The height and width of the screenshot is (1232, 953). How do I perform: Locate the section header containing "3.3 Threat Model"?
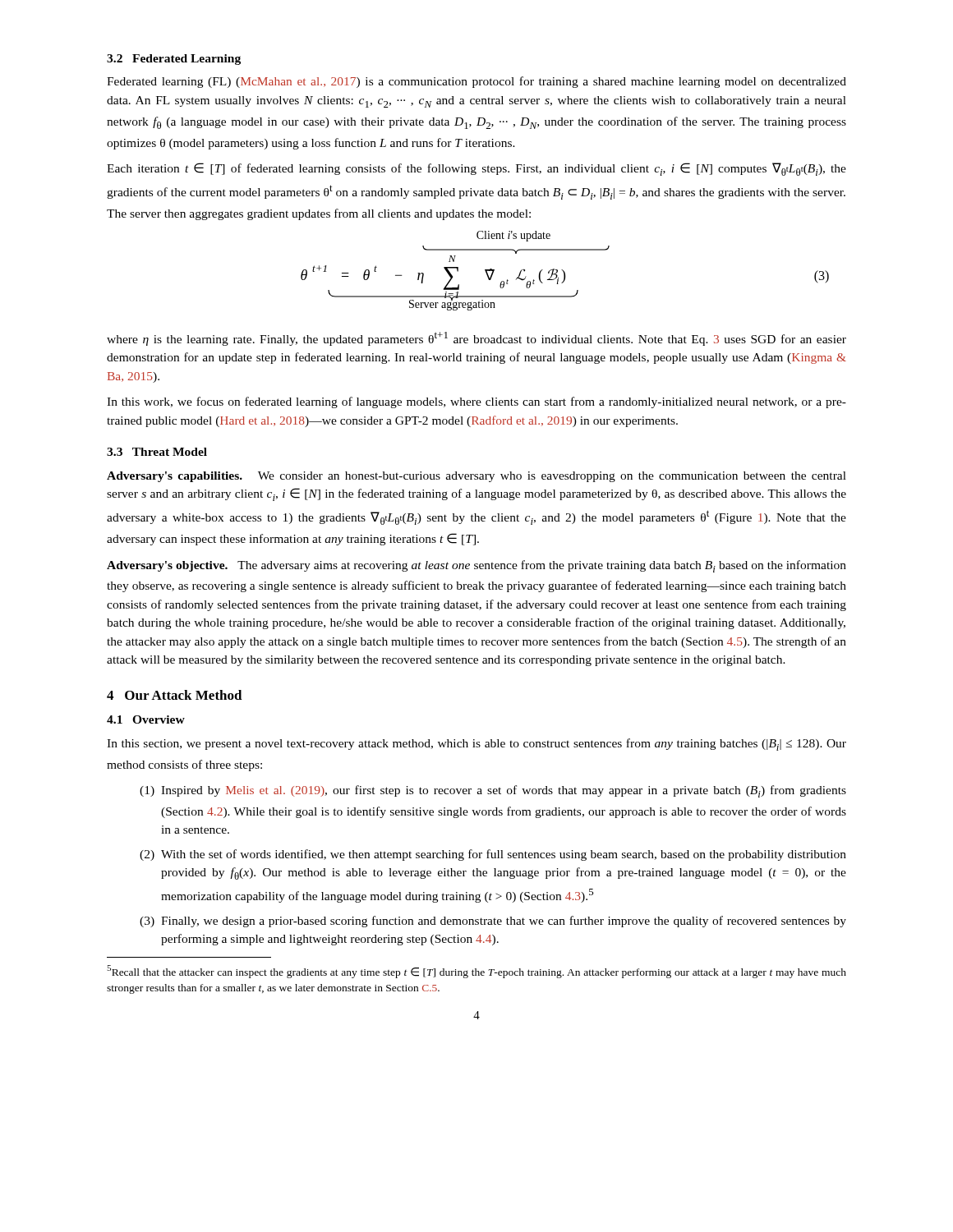point(157,452)
